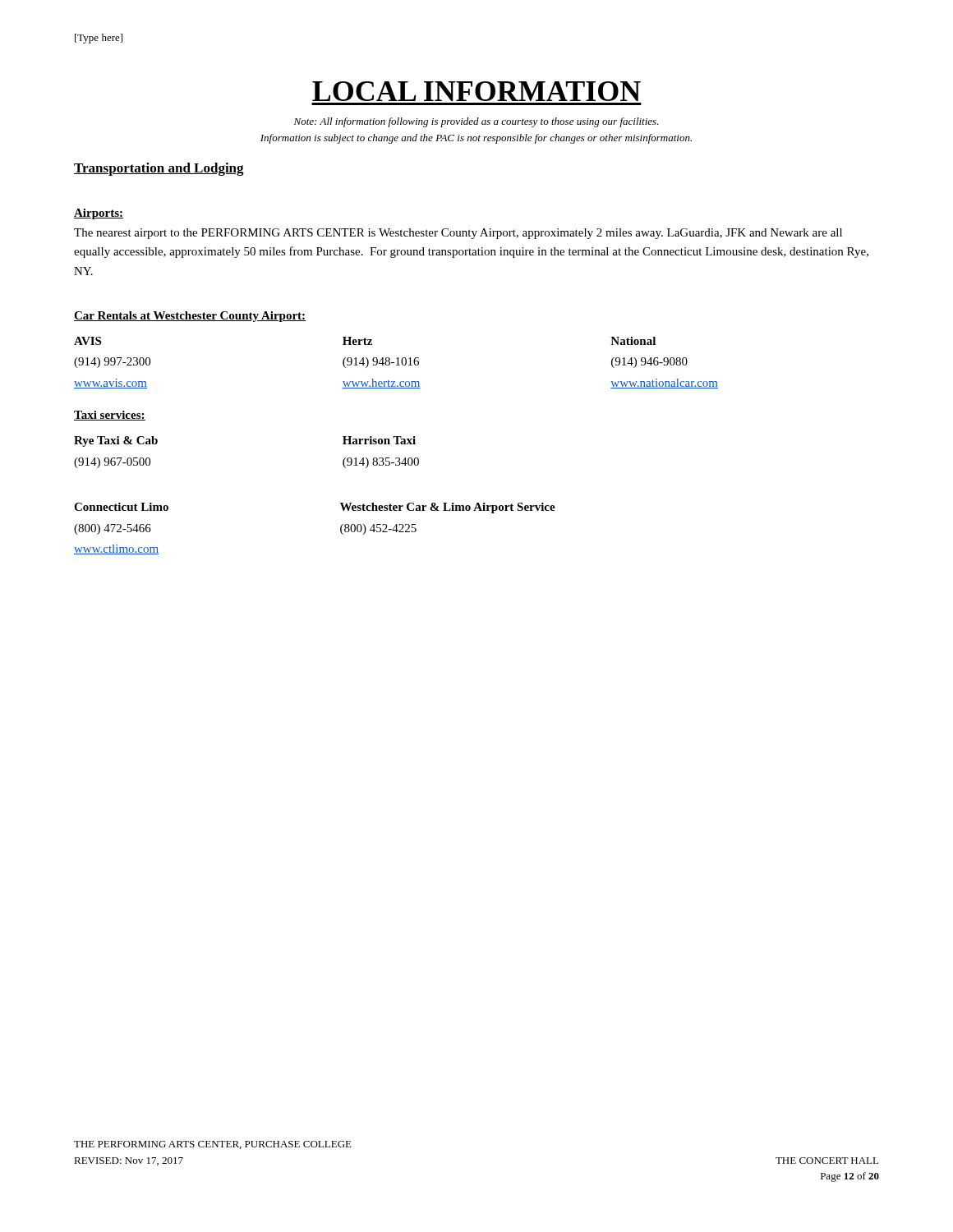Where is the passage that starts "The nearest airport to the PERFORMING ARTS"?
The image size is (953, 1232).
pyautogui.click(x=472, y=252)
